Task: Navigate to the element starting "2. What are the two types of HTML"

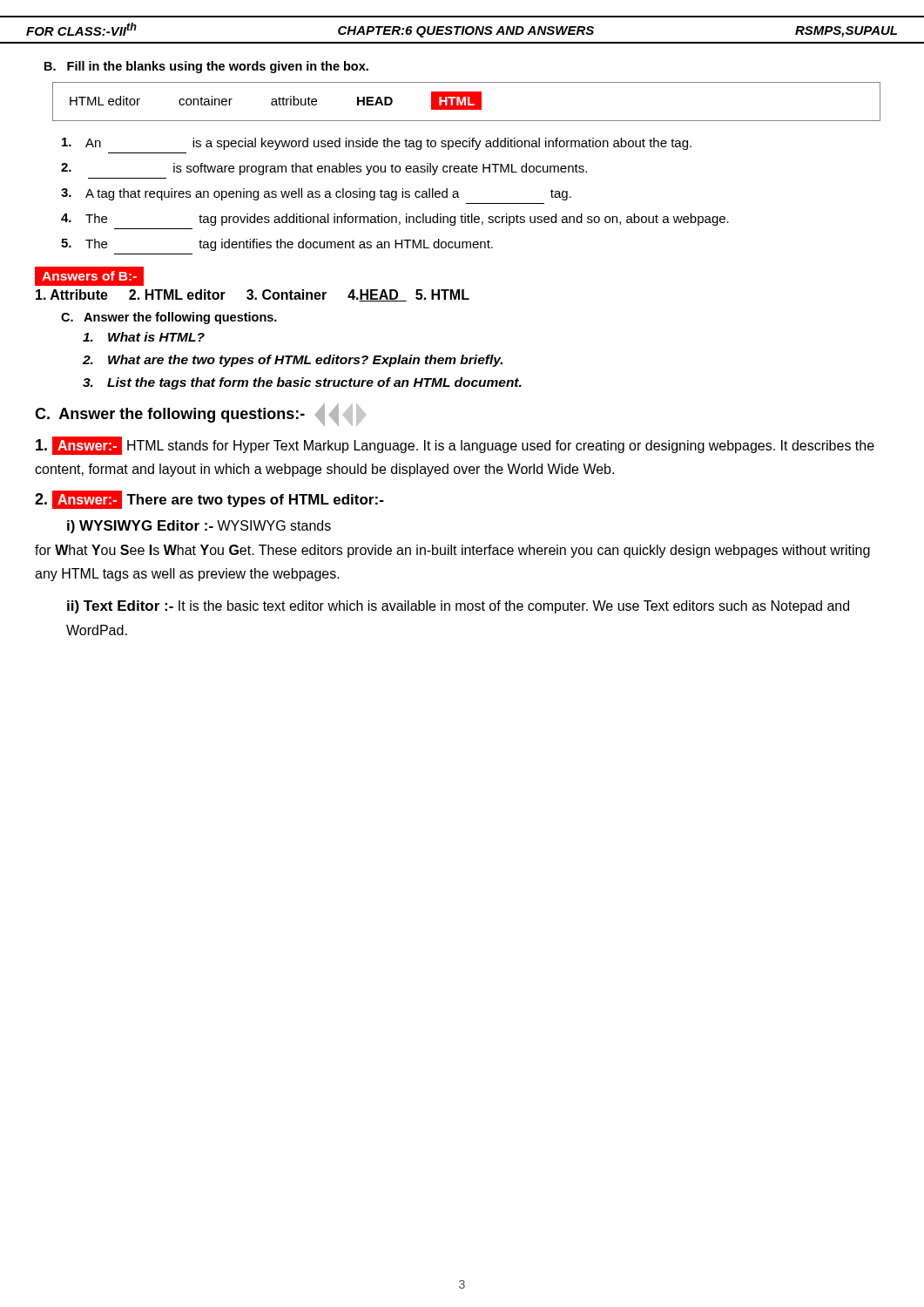Action: tap(293, 360)
